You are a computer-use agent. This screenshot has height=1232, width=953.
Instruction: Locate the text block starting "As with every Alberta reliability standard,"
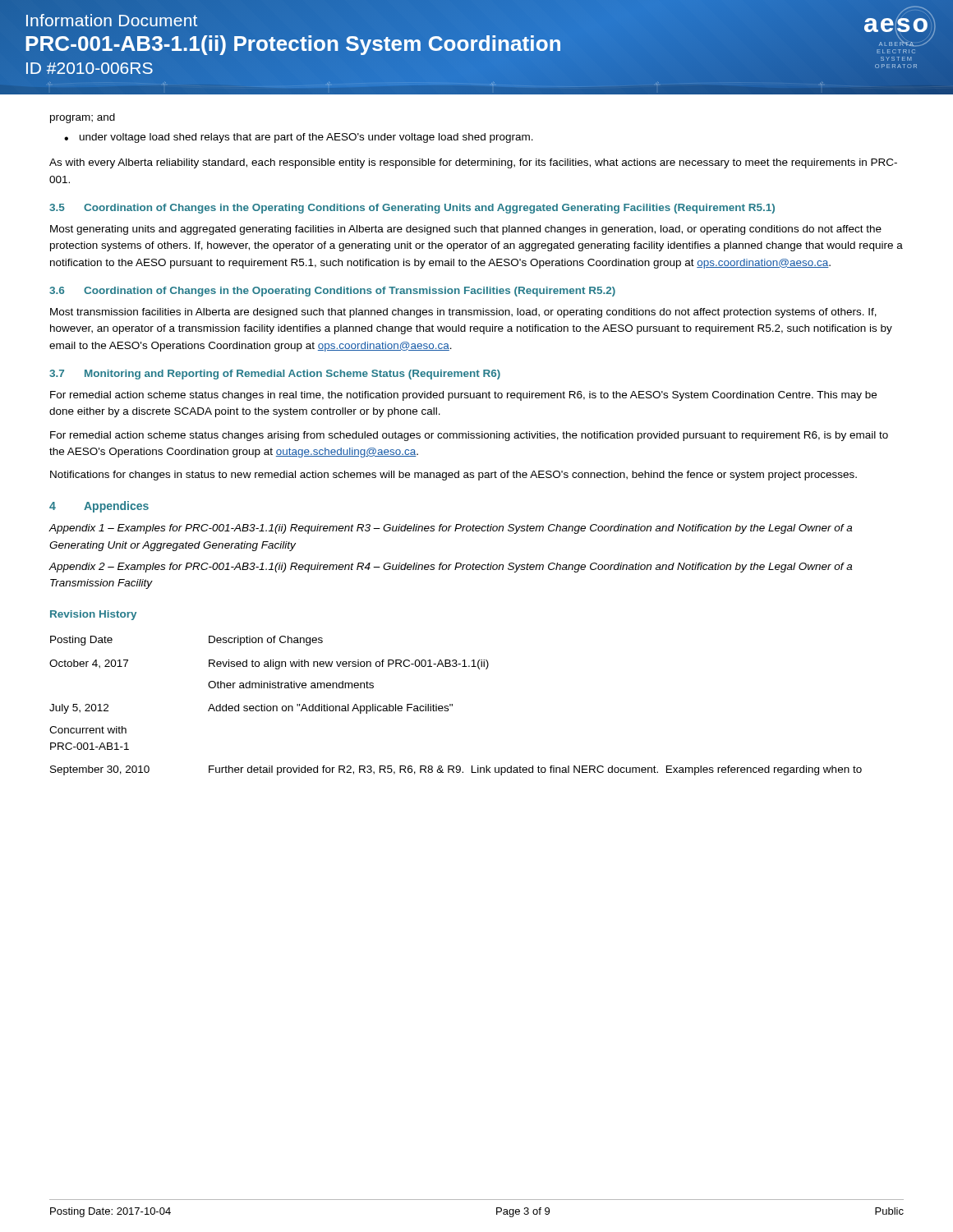coord(473,171)
